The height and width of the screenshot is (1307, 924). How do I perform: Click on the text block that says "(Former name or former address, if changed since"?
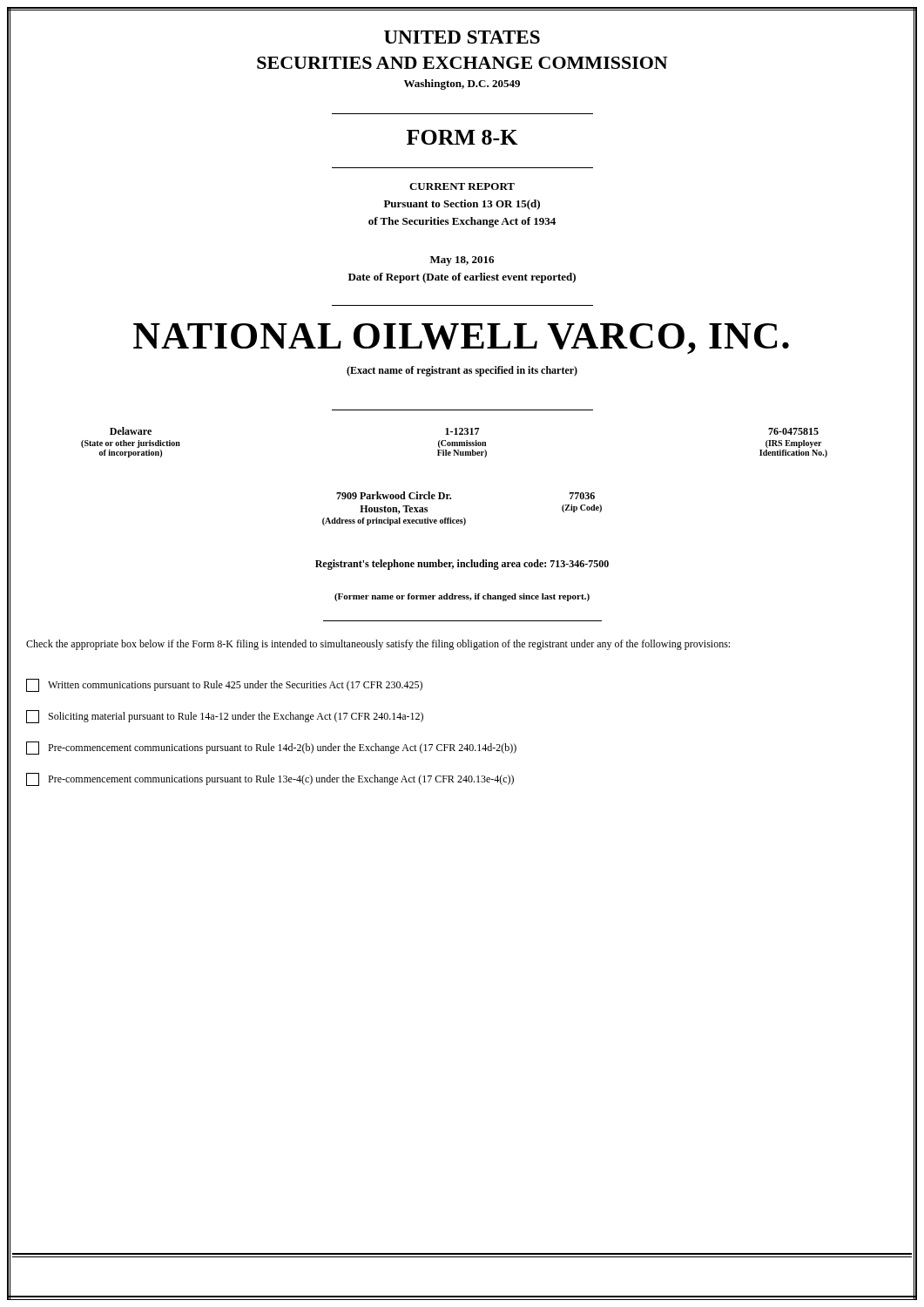462,596
